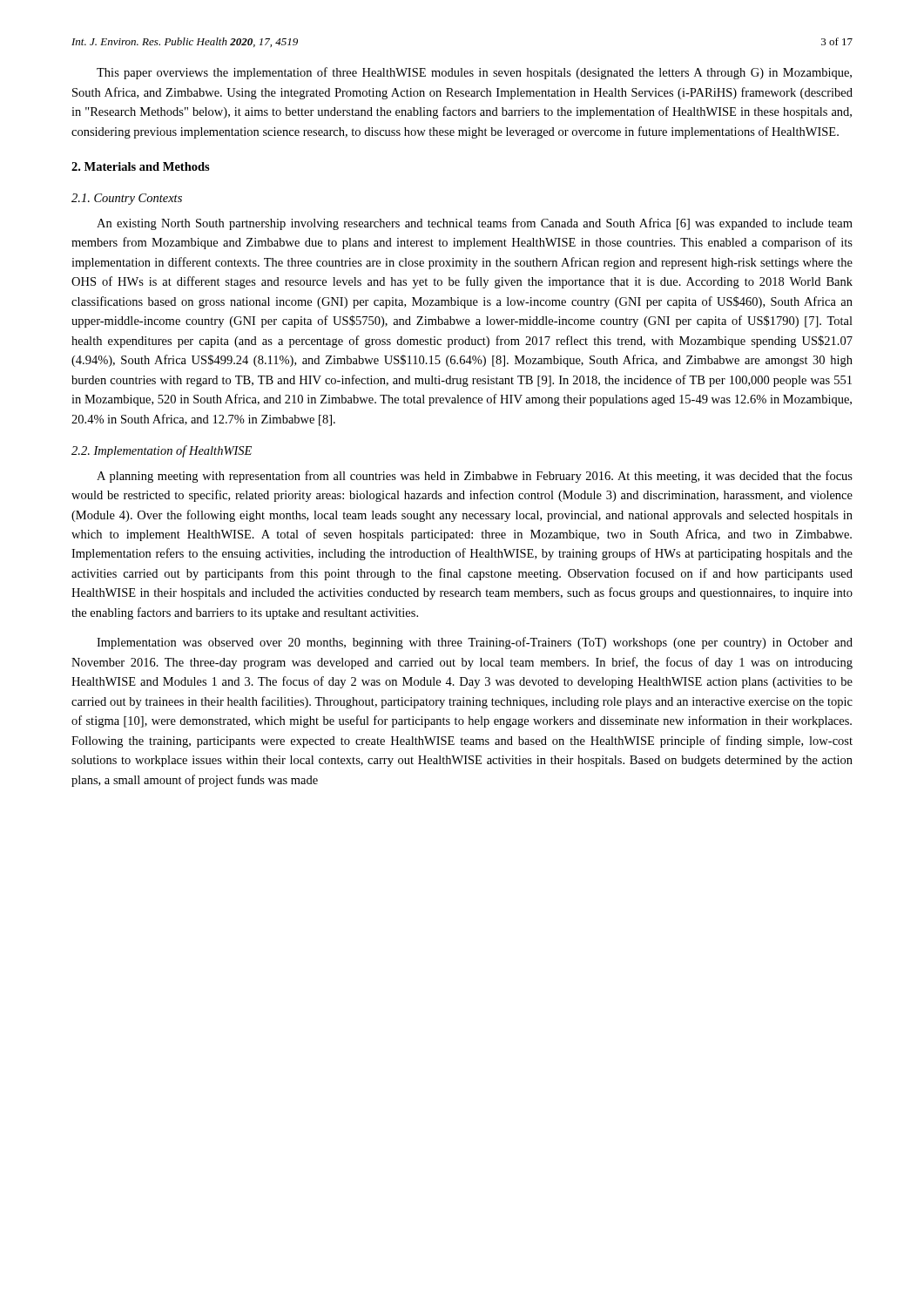924x1307 pixels.
Task: Click on the text starting "A planning meeting with representation from"
Action: click(x=462, y=544)
